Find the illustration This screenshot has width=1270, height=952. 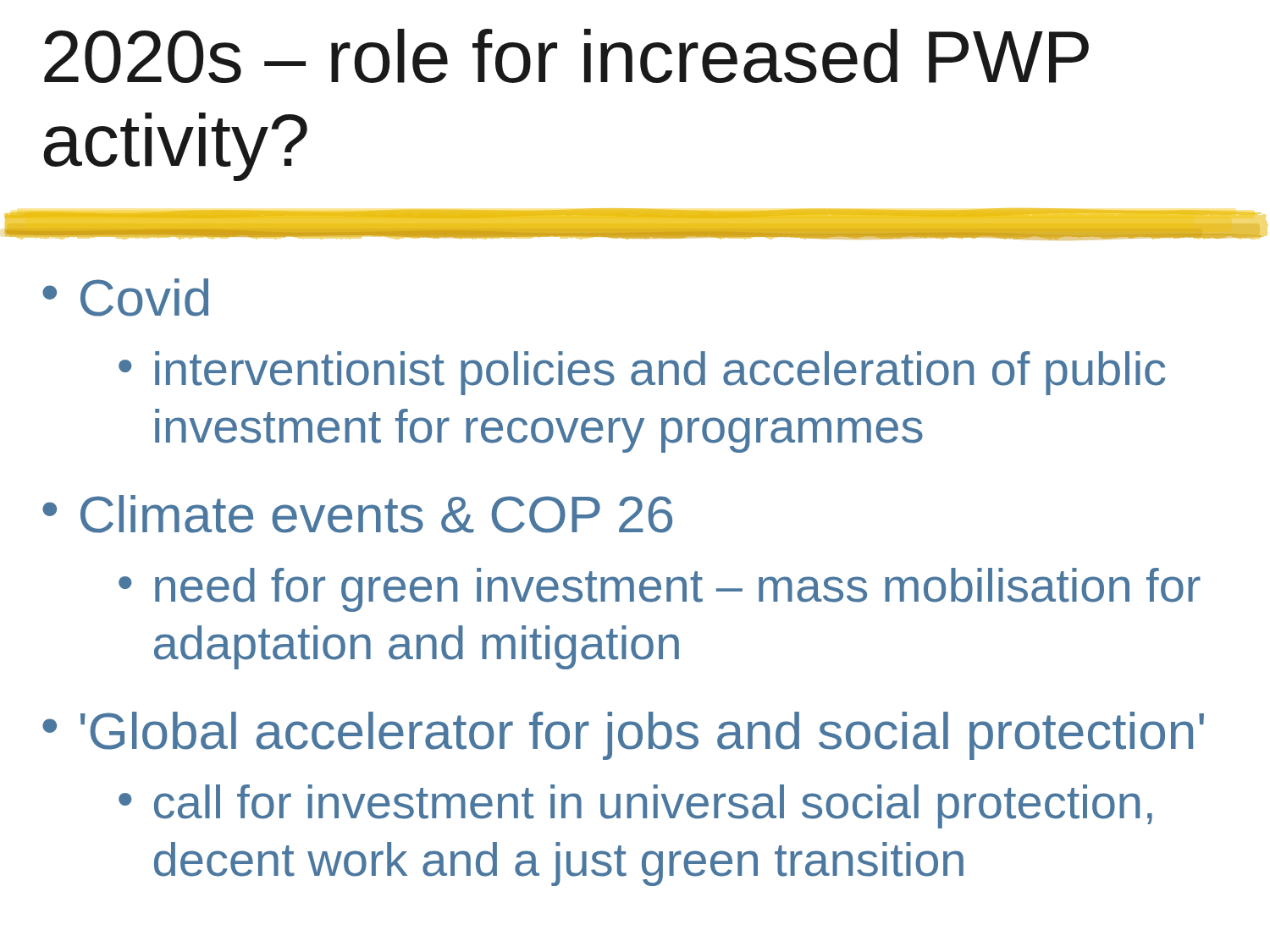[635, 224]
